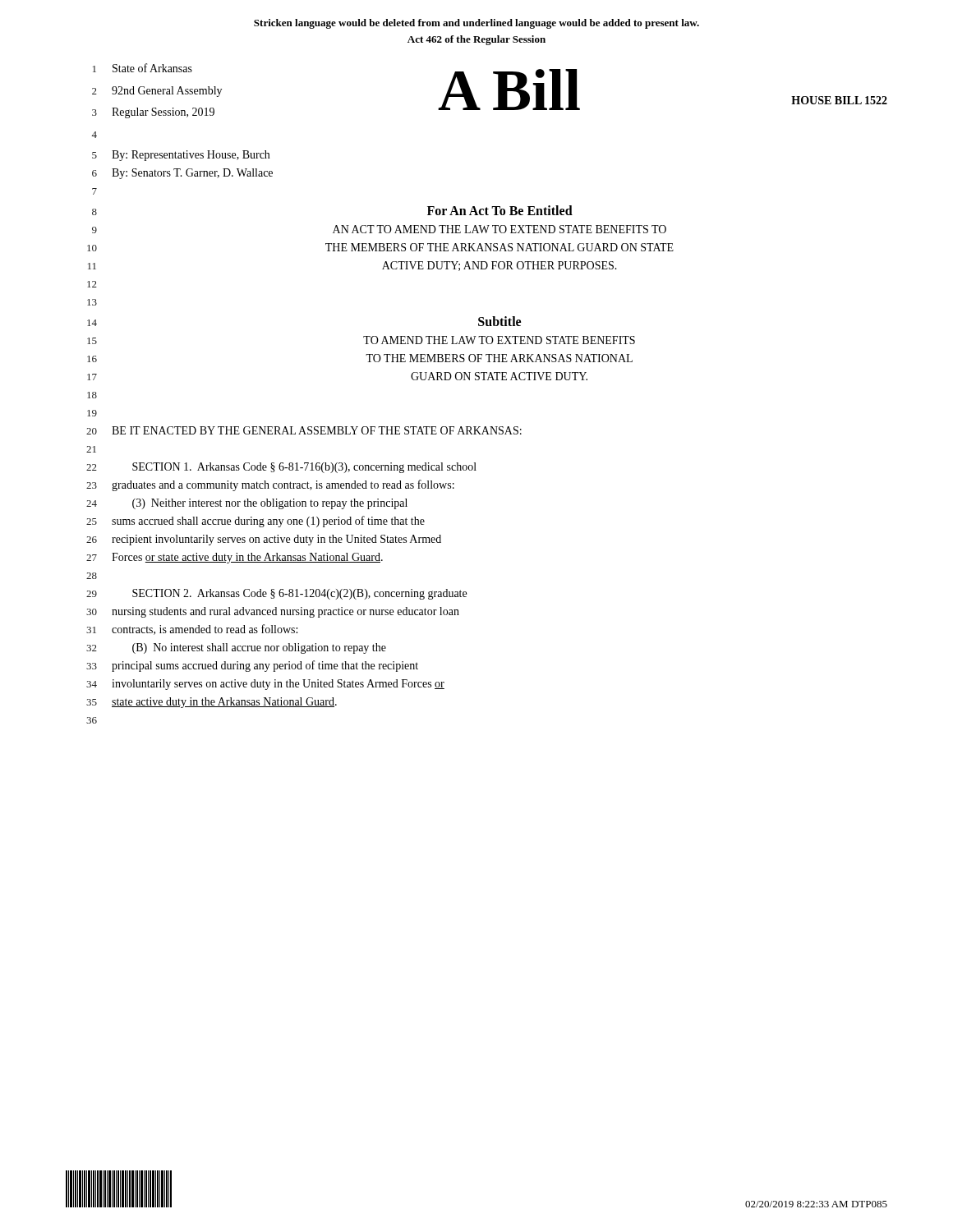Locate the text block with the text "1State of Arkansas"
Screen dimensions: 1232x953
[181, 102]
